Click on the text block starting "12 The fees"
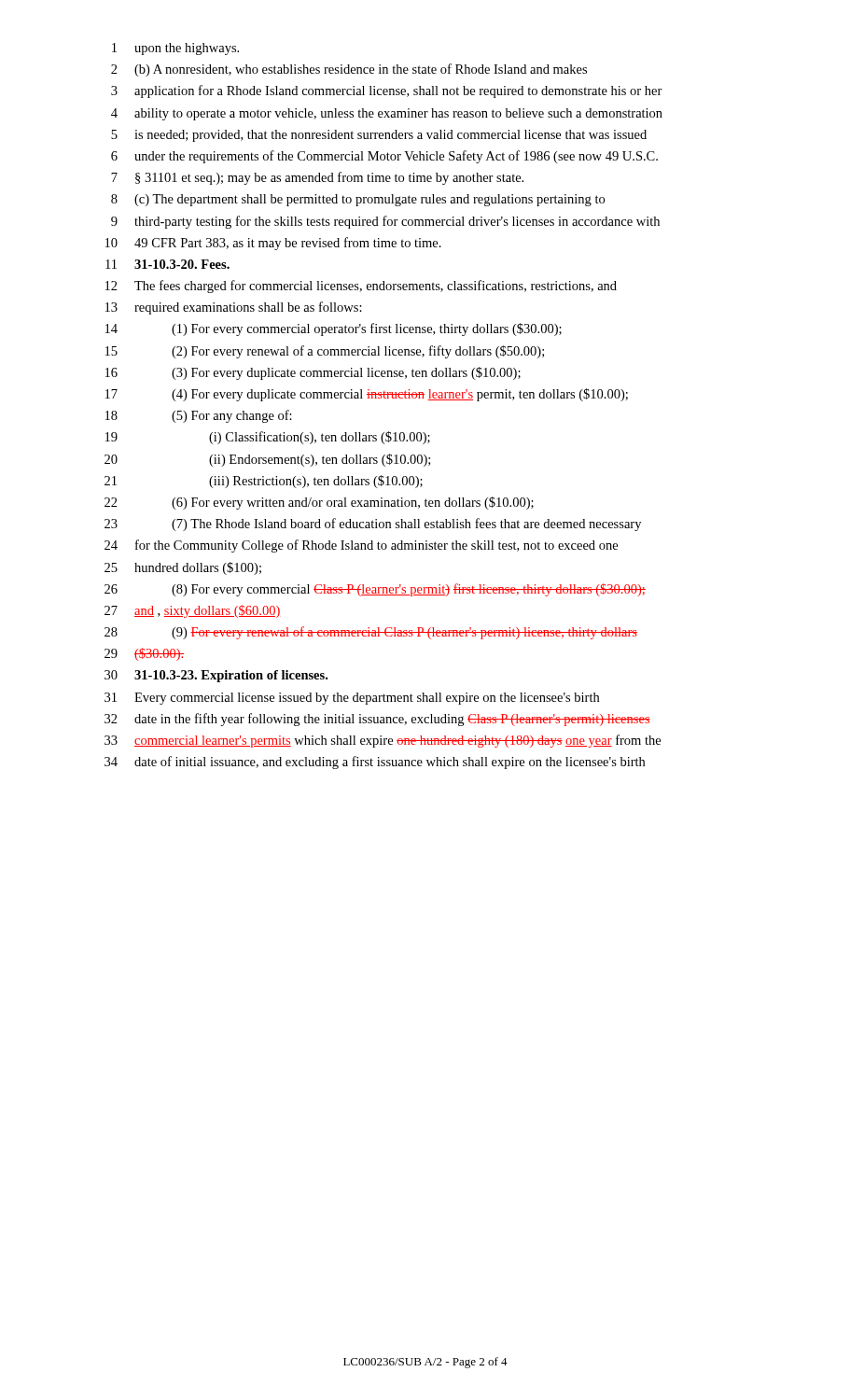 click(425, 286)
